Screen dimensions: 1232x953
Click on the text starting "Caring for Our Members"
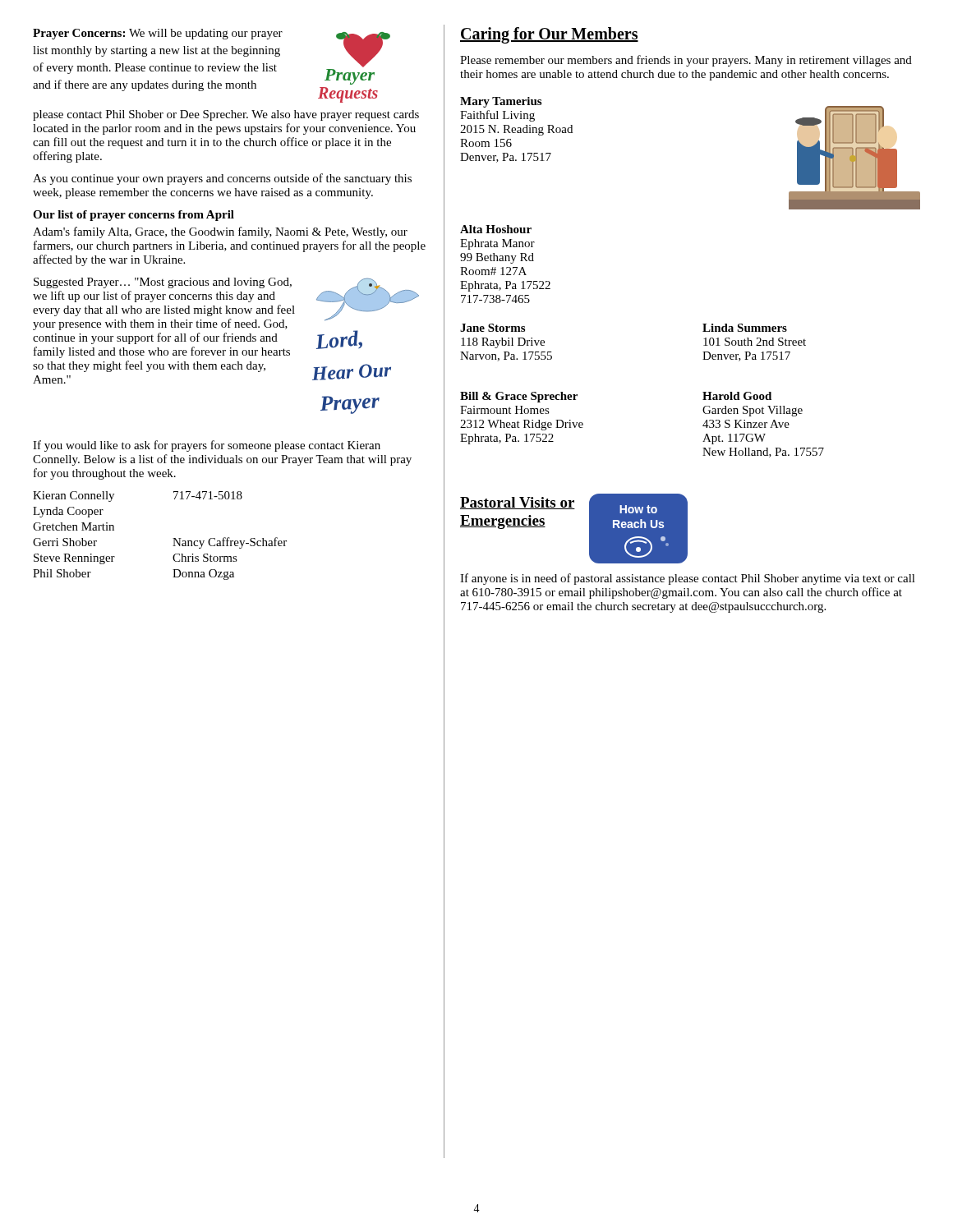pos(549,35)
